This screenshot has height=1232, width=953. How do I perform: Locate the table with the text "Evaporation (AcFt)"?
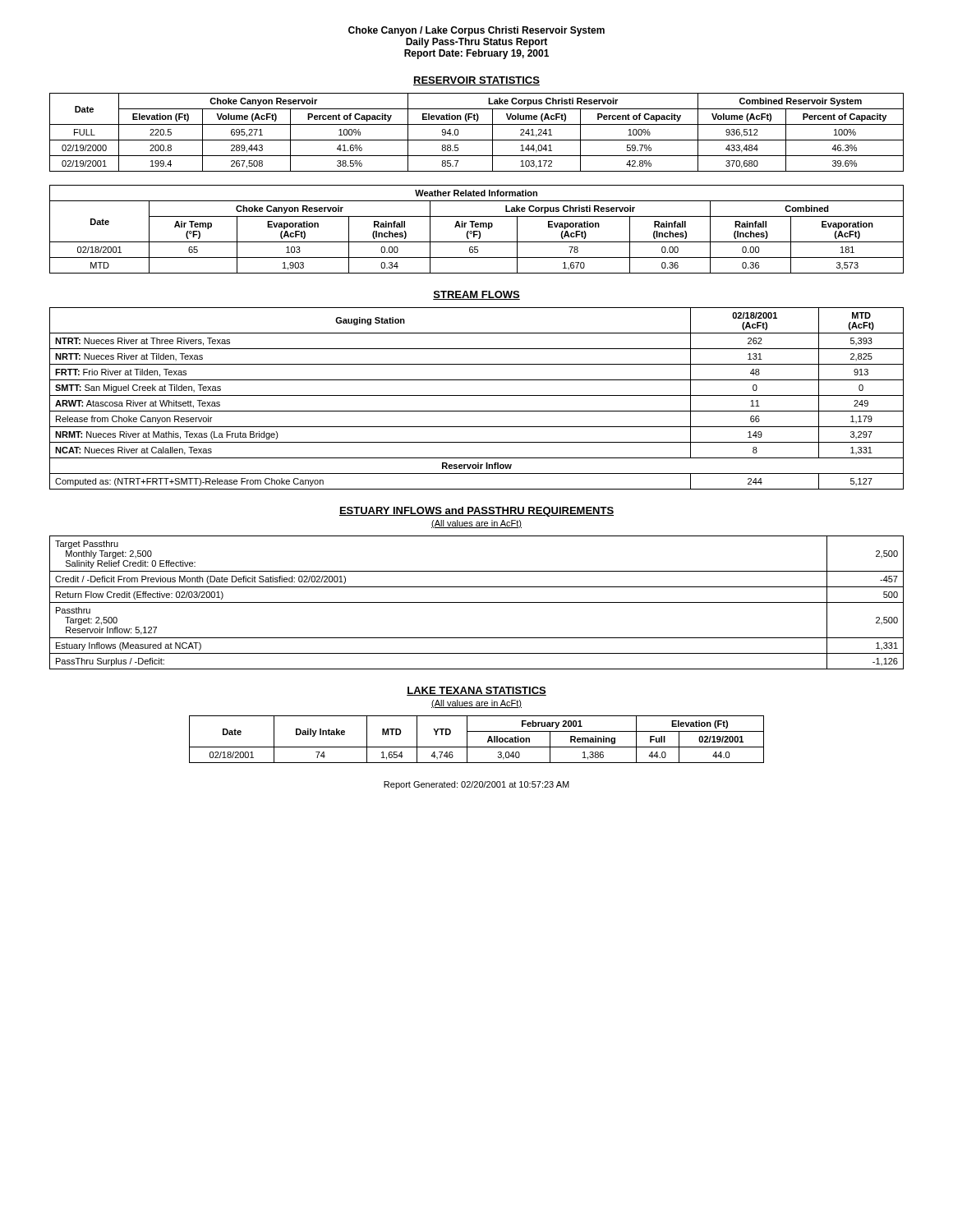tap(476, 229)
